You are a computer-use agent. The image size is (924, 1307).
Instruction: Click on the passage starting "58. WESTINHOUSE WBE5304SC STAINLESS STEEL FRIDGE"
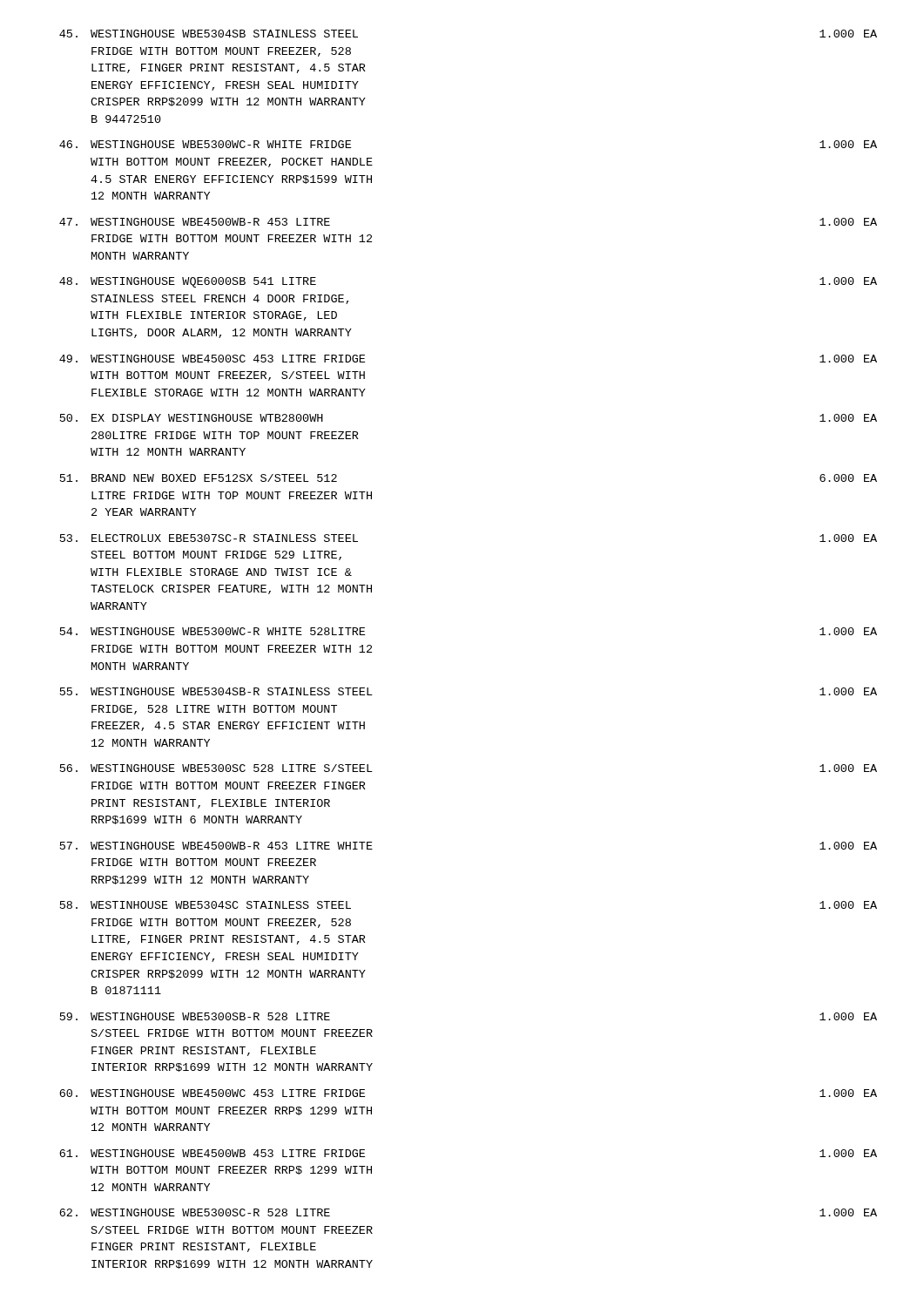pyautogui.click(x=69, y=905)
